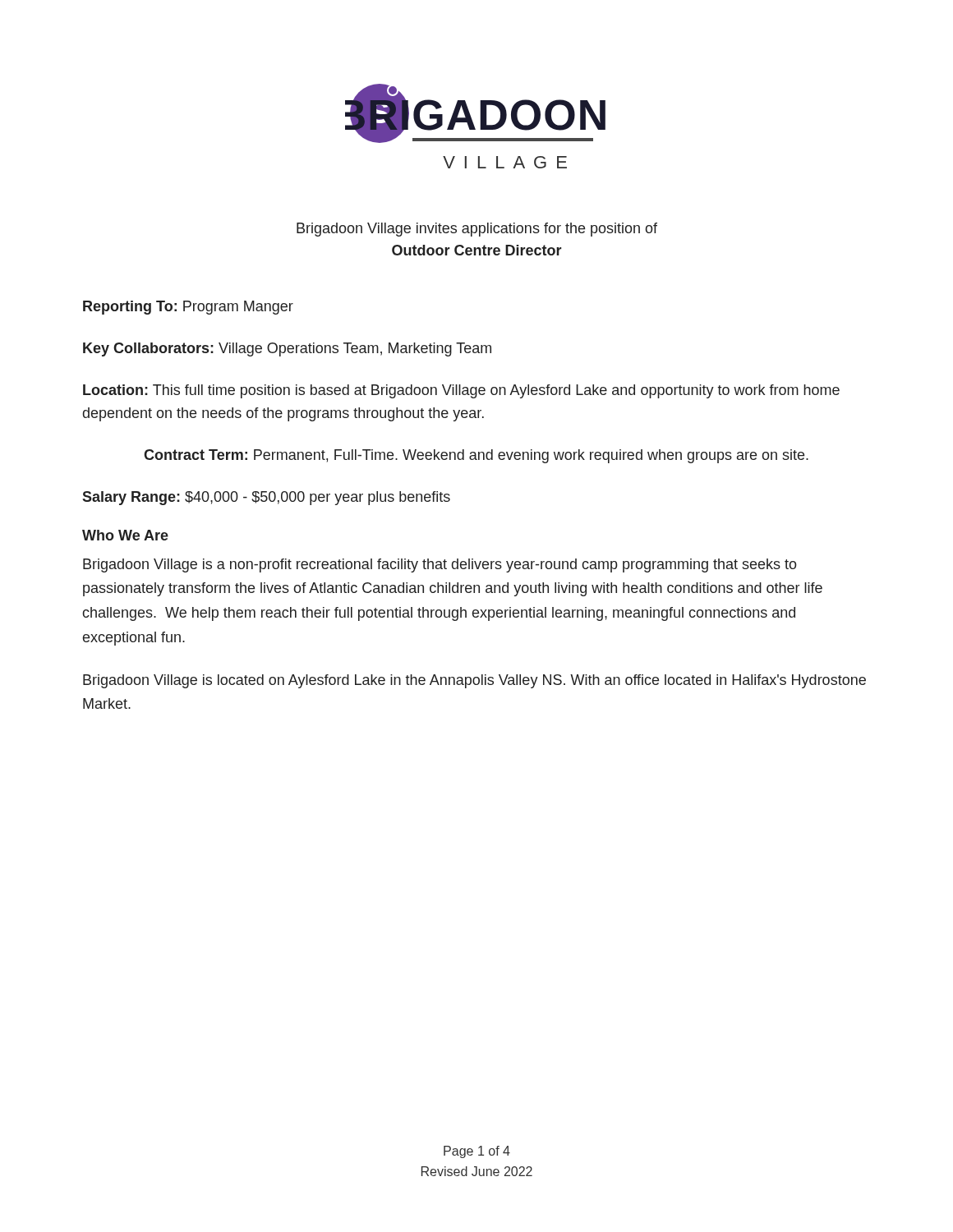953x1232 pixels.
Task: Click where it says "Reporting To: Program Manger"
Action: [x=188, y=306]
